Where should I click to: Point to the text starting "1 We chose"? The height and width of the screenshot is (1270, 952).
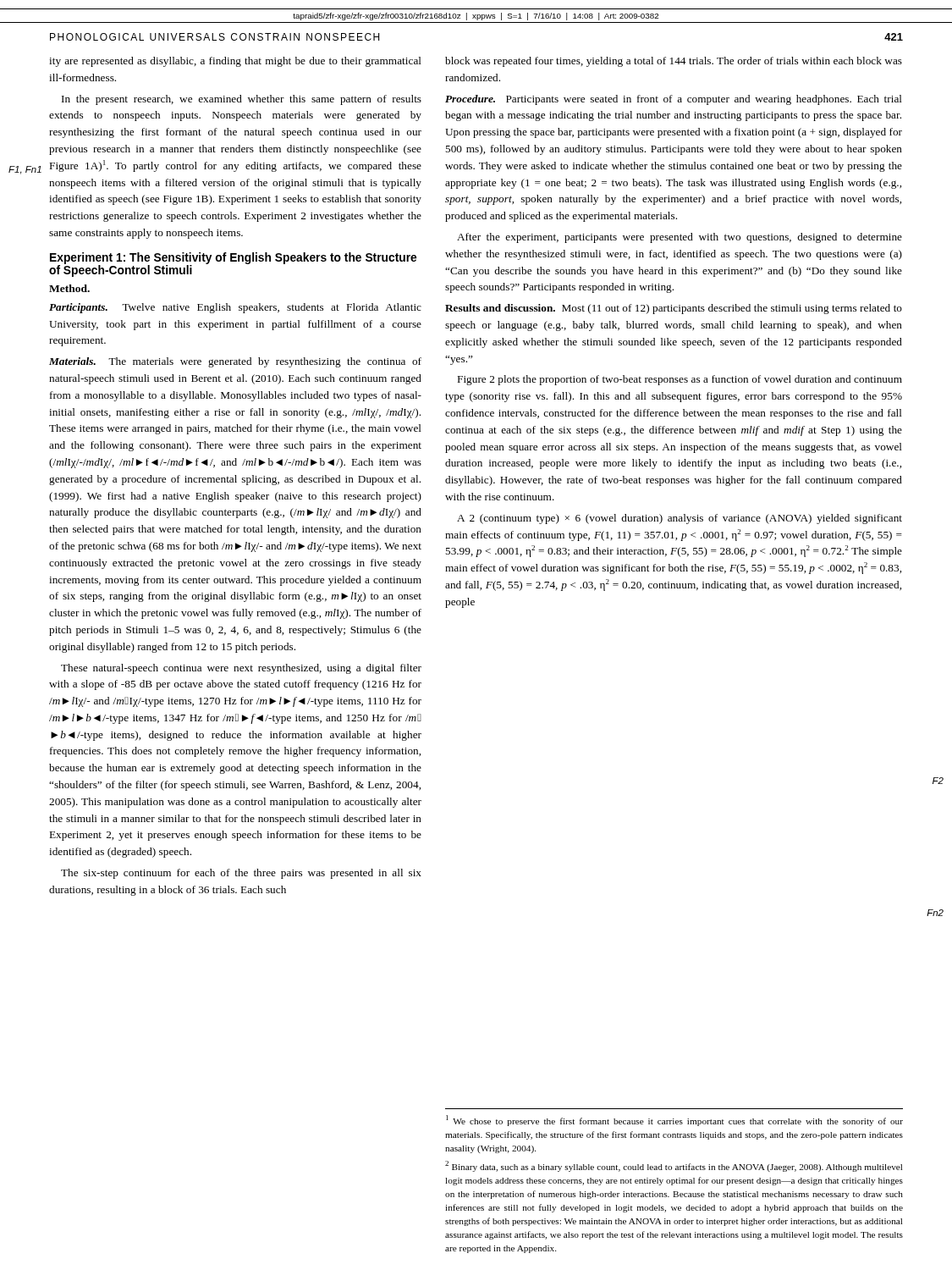674,1133
